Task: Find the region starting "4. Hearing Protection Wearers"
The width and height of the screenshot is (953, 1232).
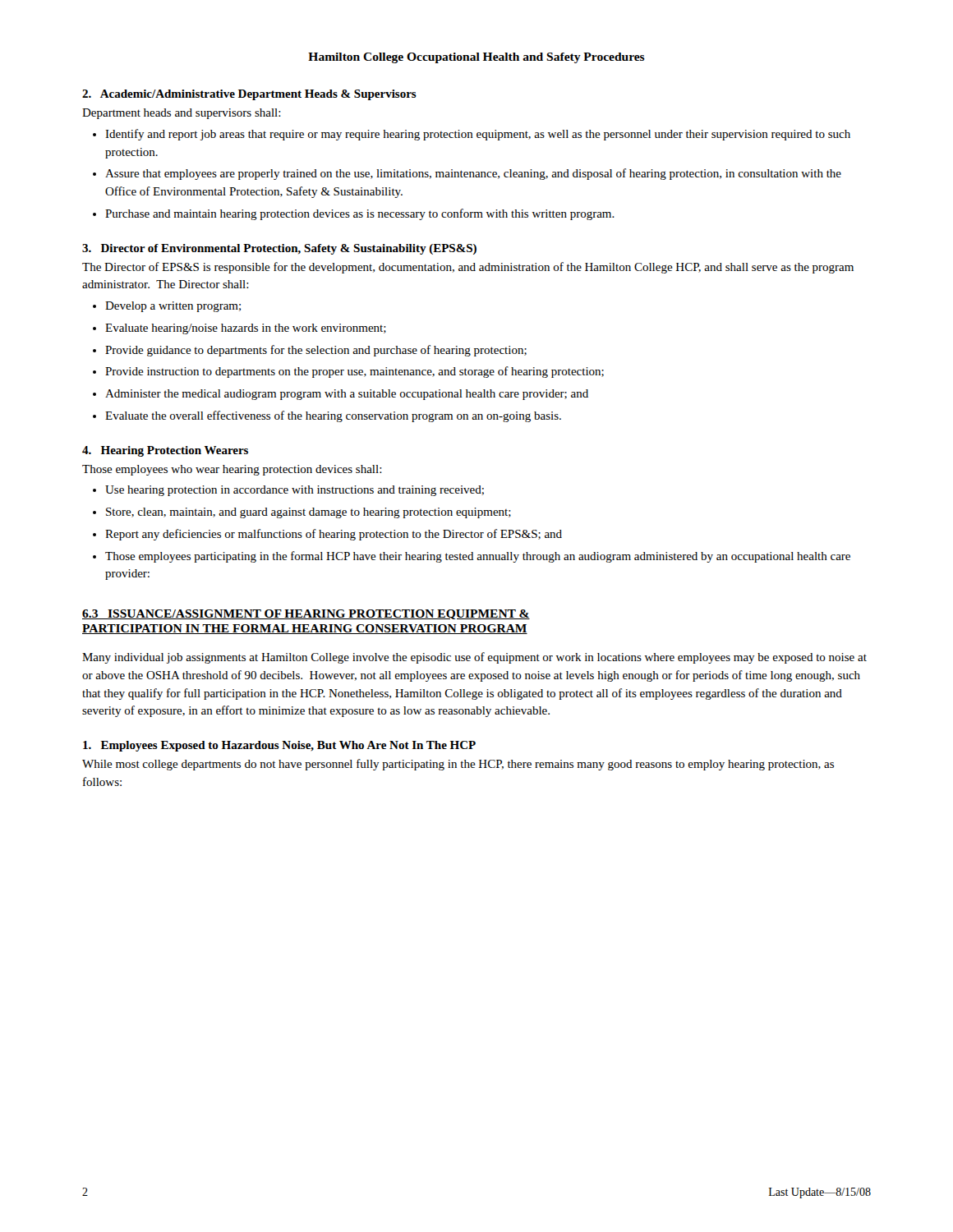Action: coord(165,450)
